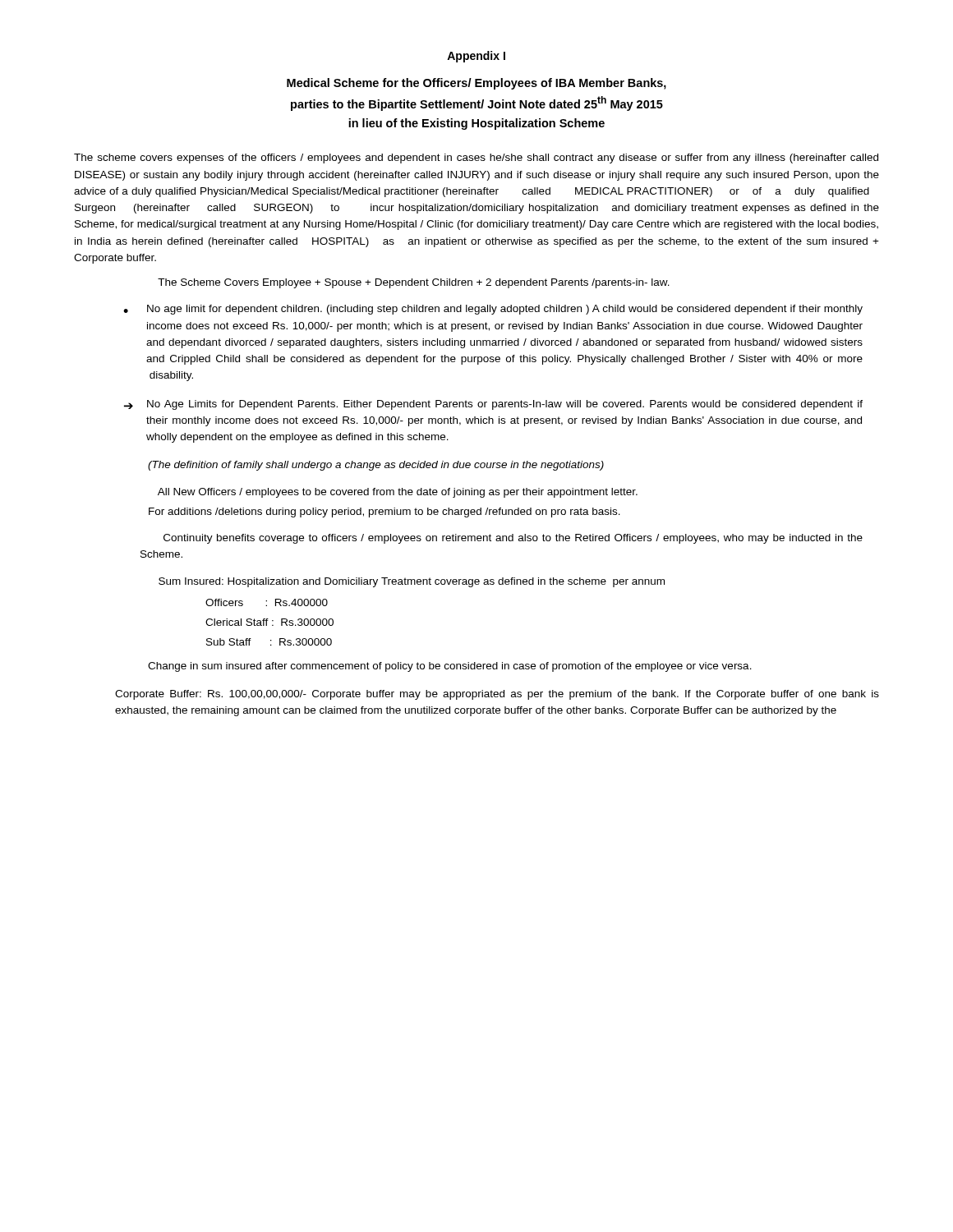
Task: Locate the title with the text "Appendix I"
Action: (476, 56)
